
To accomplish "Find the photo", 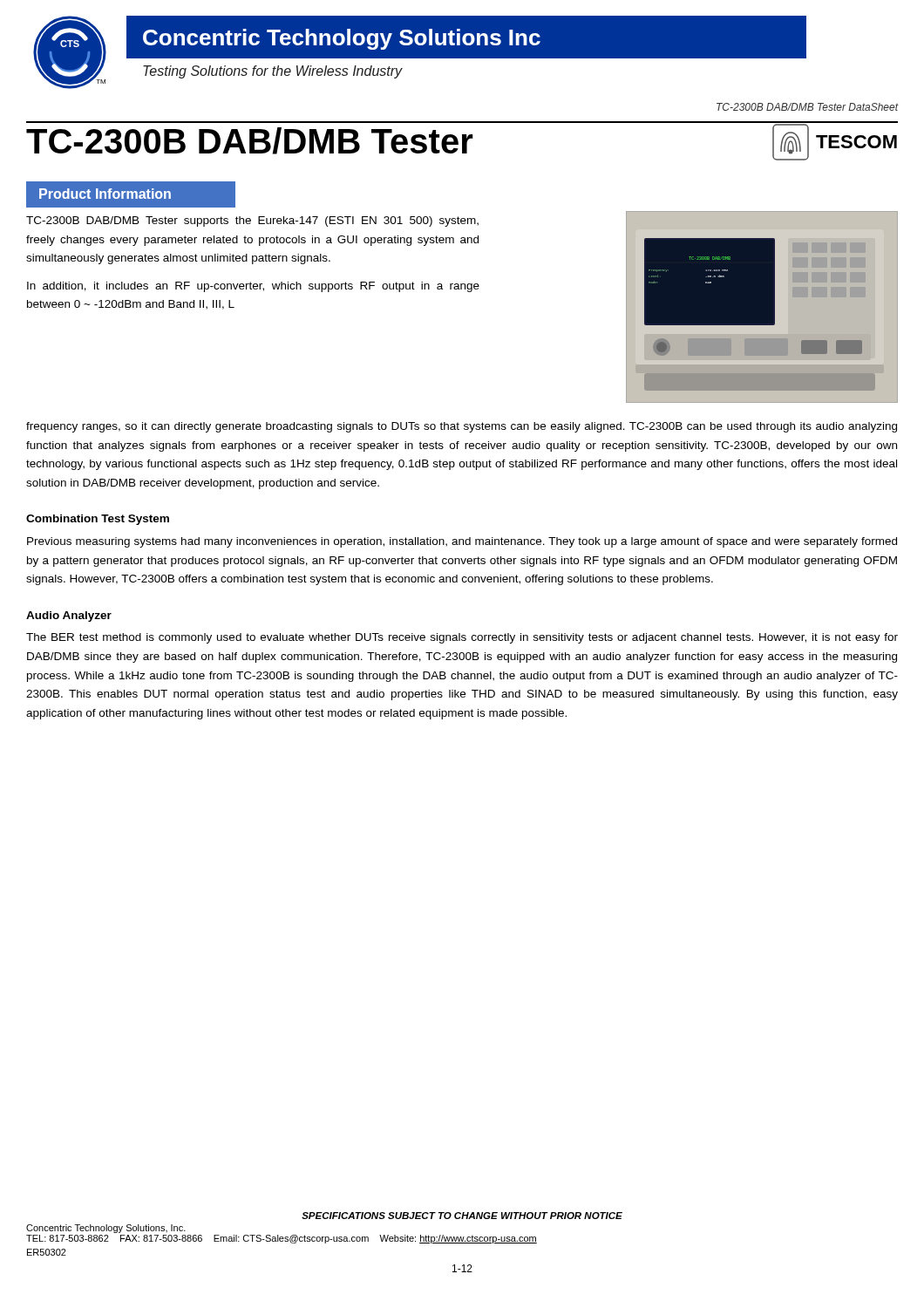I will tap(762, 307).
